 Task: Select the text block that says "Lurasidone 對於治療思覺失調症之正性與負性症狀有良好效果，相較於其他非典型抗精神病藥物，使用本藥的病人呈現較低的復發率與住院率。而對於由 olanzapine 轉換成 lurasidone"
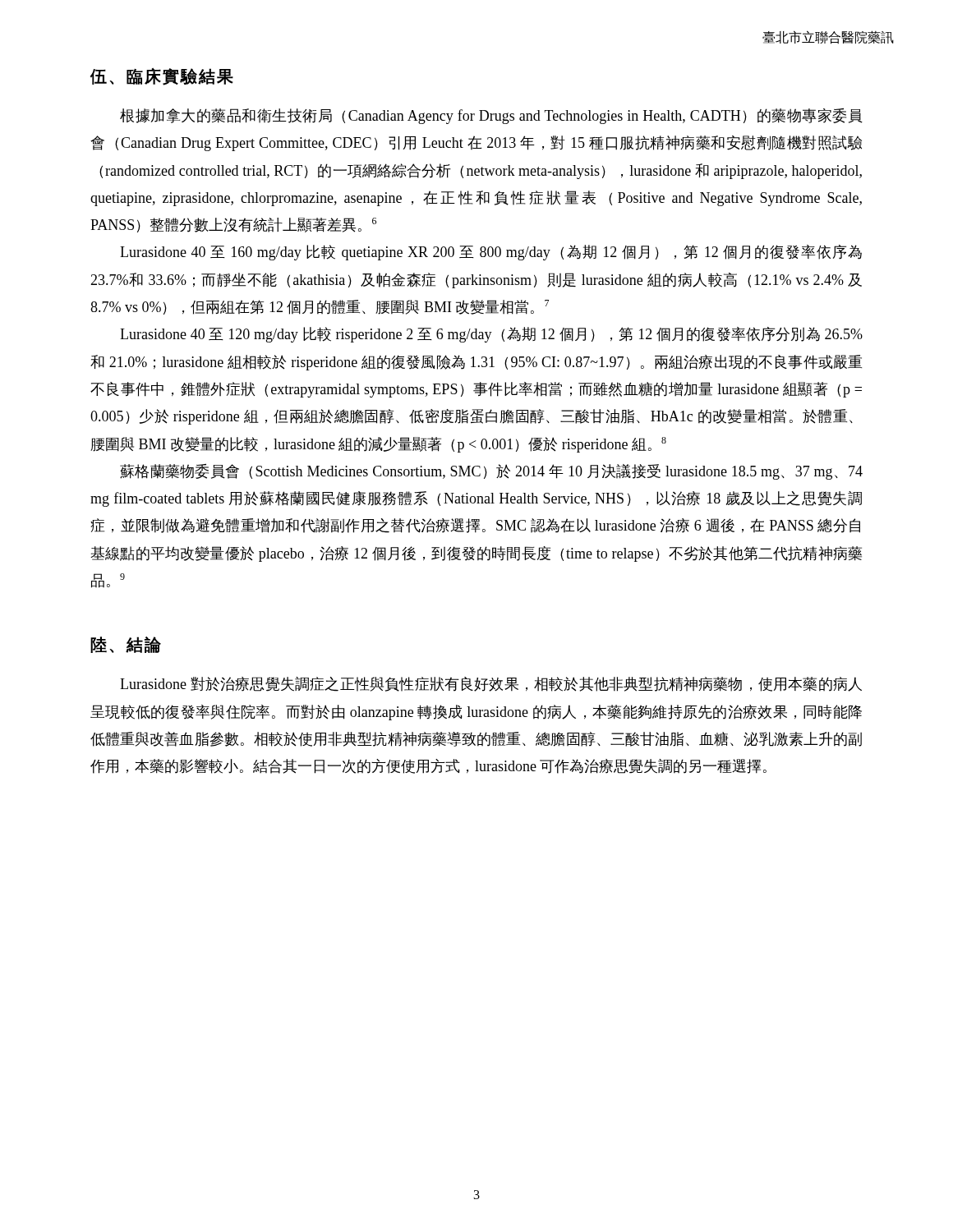(476, 726)
